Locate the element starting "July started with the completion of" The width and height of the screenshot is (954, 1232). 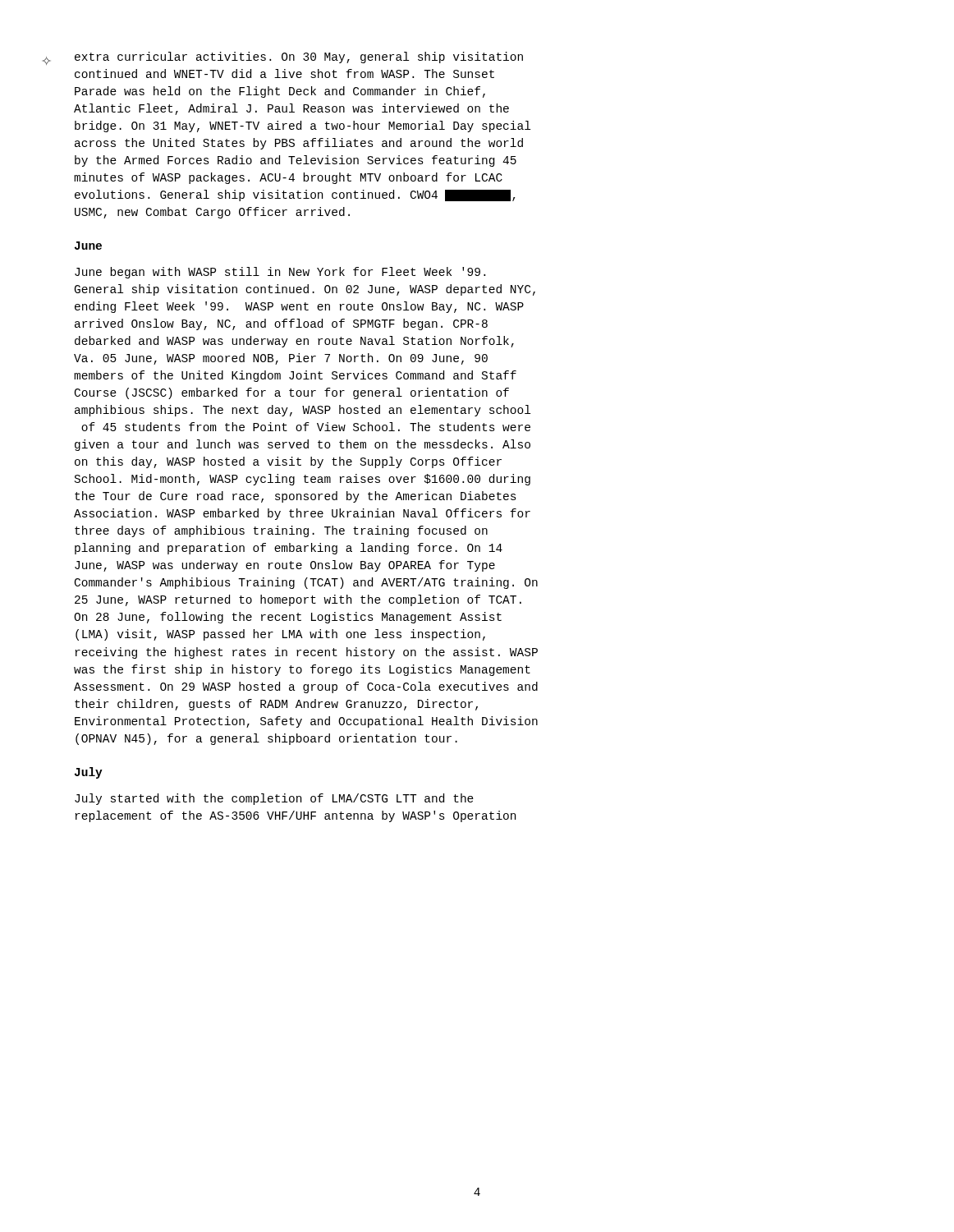pyautogui.click(x=295, y=807)
